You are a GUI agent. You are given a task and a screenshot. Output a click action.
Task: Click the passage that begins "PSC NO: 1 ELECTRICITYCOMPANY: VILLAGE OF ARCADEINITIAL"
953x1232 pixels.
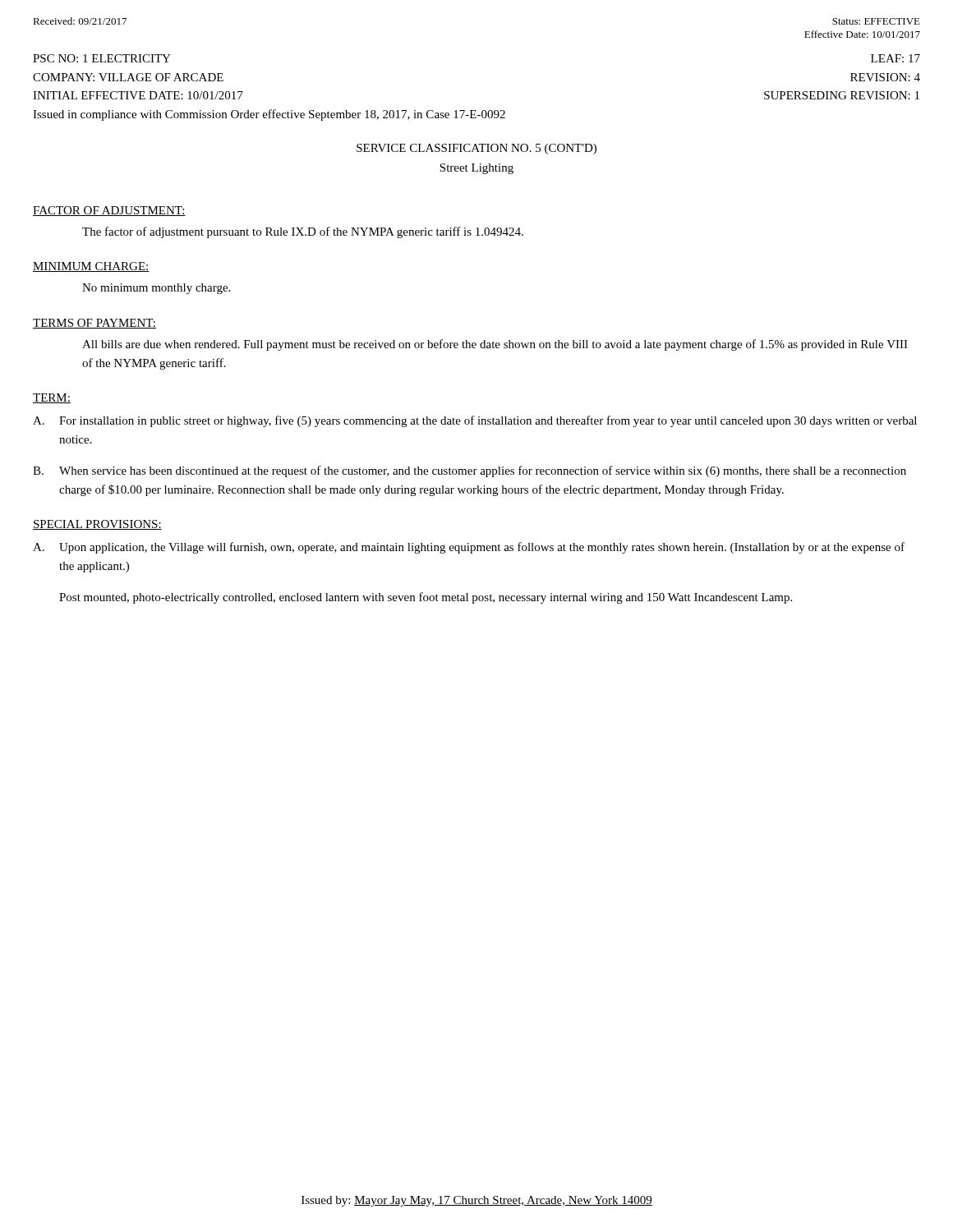click(101, 58)
